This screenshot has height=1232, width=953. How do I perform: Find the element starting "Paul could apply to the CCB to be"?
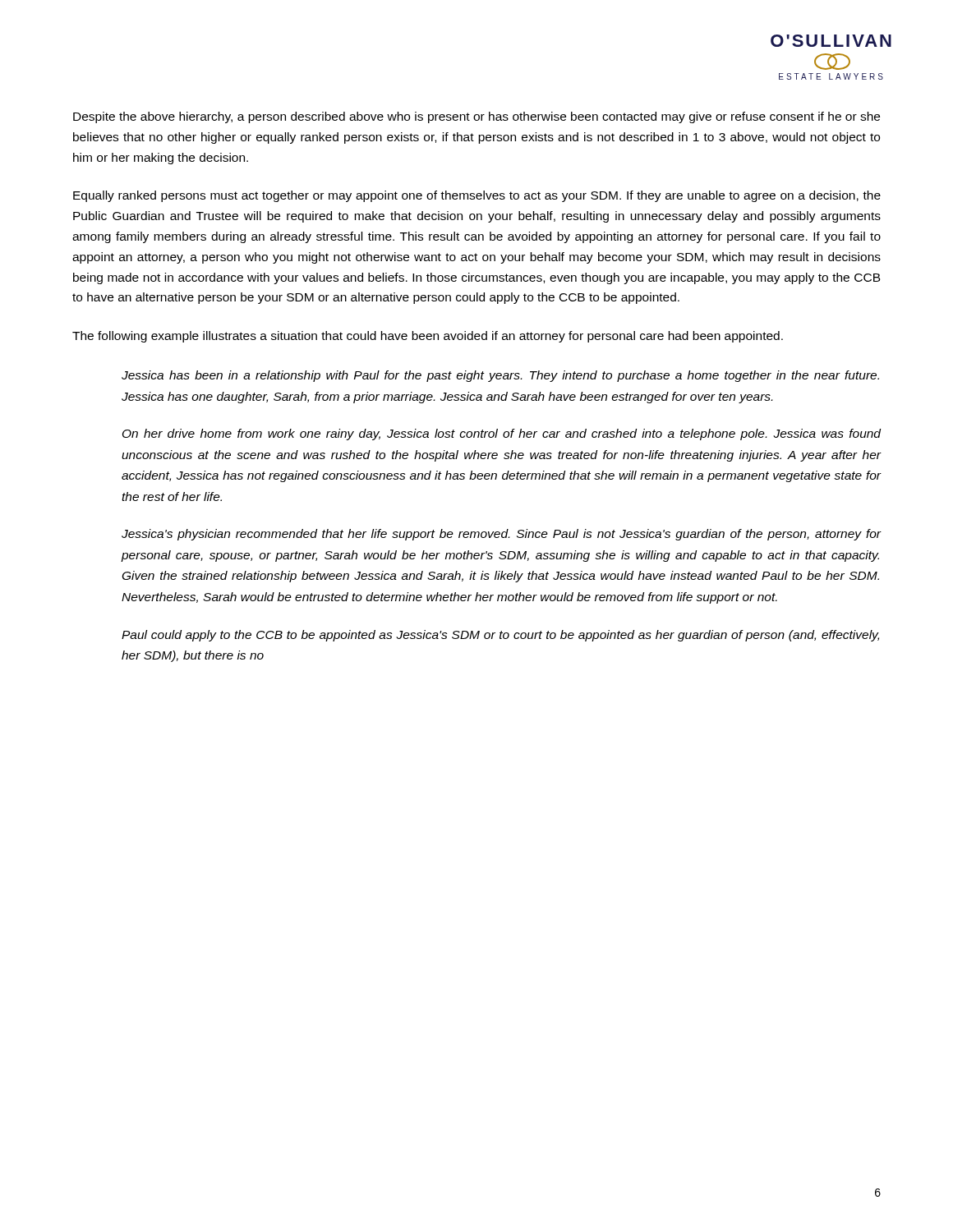(501, 645)
